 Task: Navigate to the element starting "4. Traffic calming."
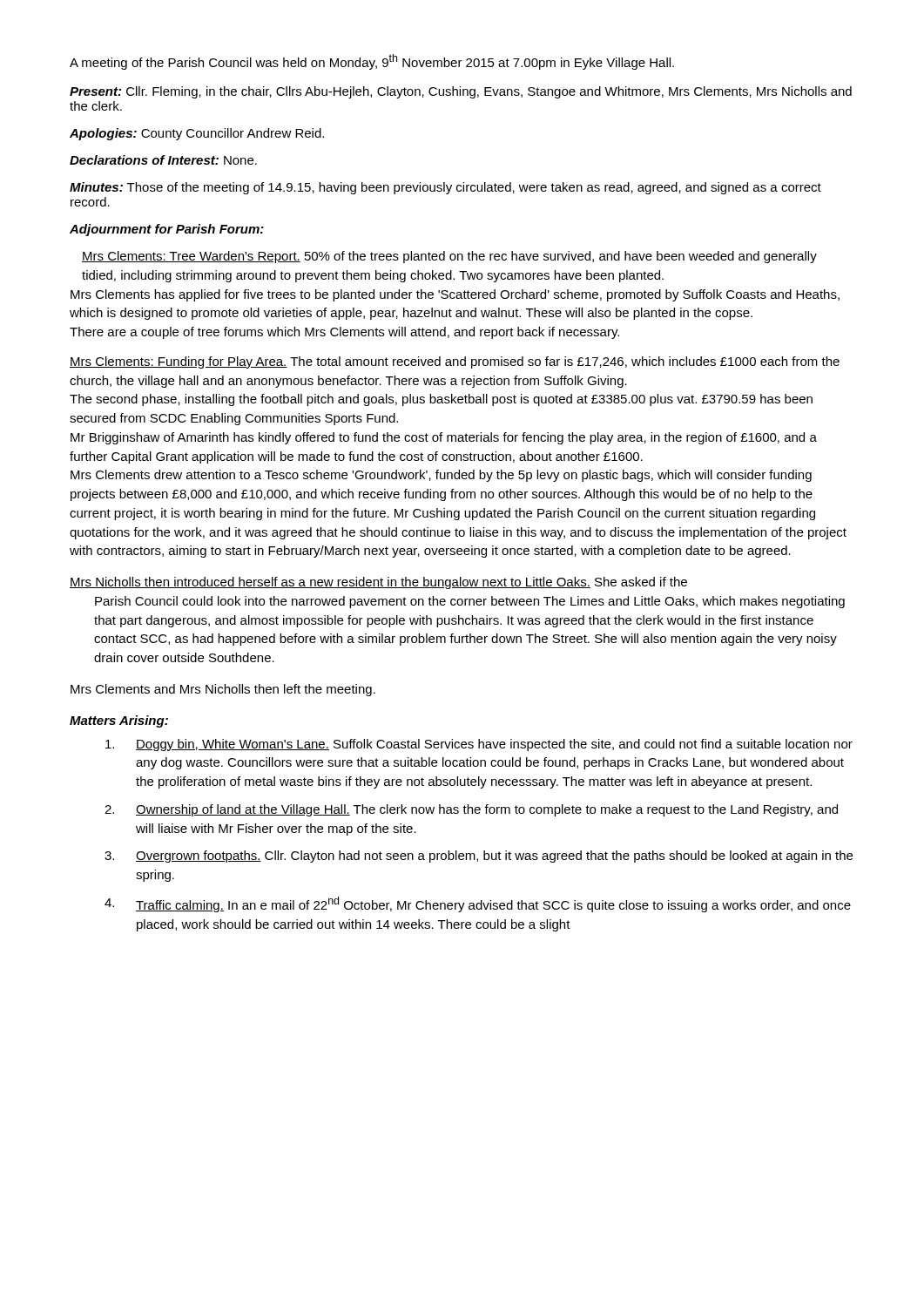coord(462,913)
